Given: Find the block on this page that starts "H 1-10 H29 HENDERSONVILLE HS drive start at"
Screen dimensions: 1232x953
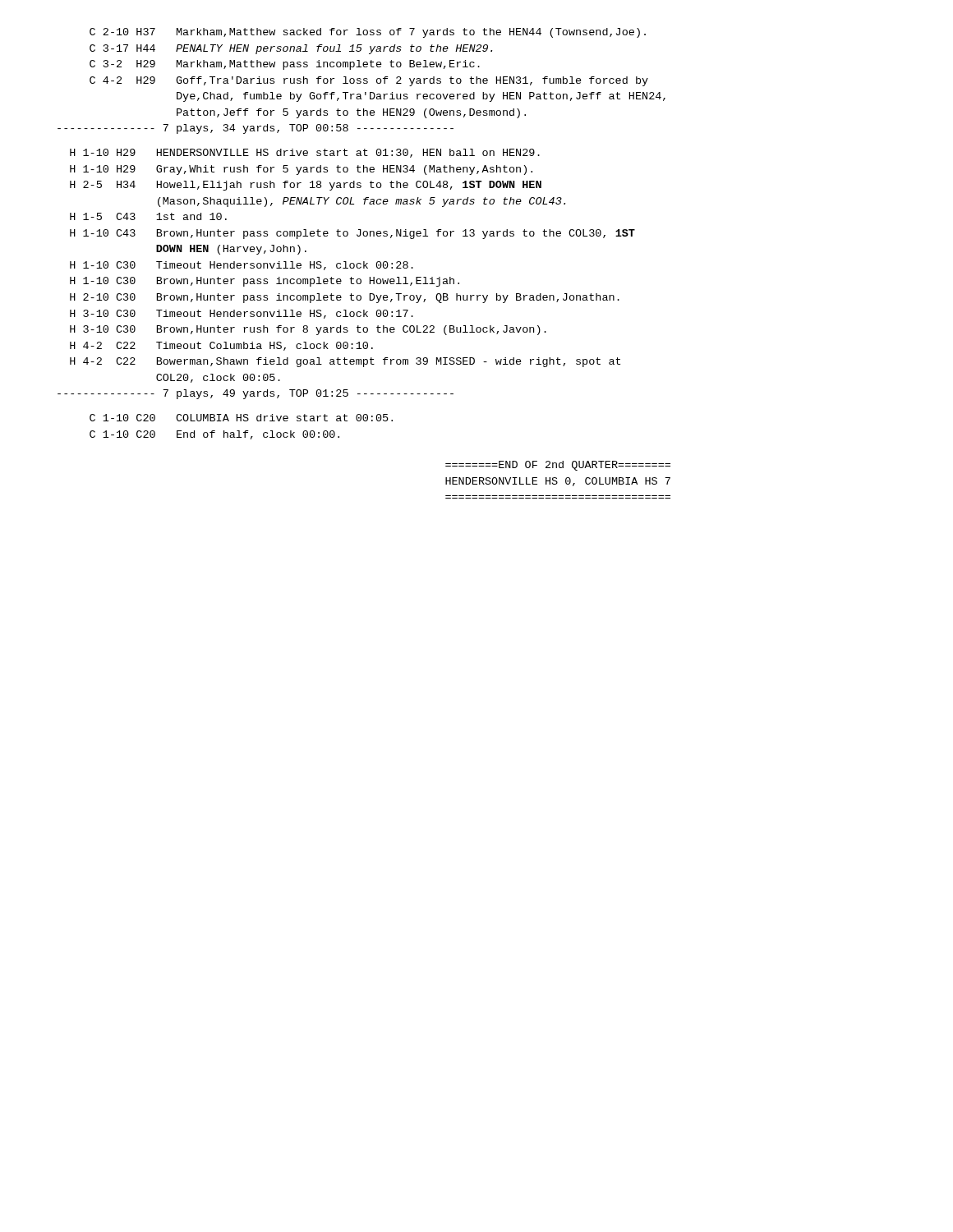Looking at the screenshot, I should point(305,153).
